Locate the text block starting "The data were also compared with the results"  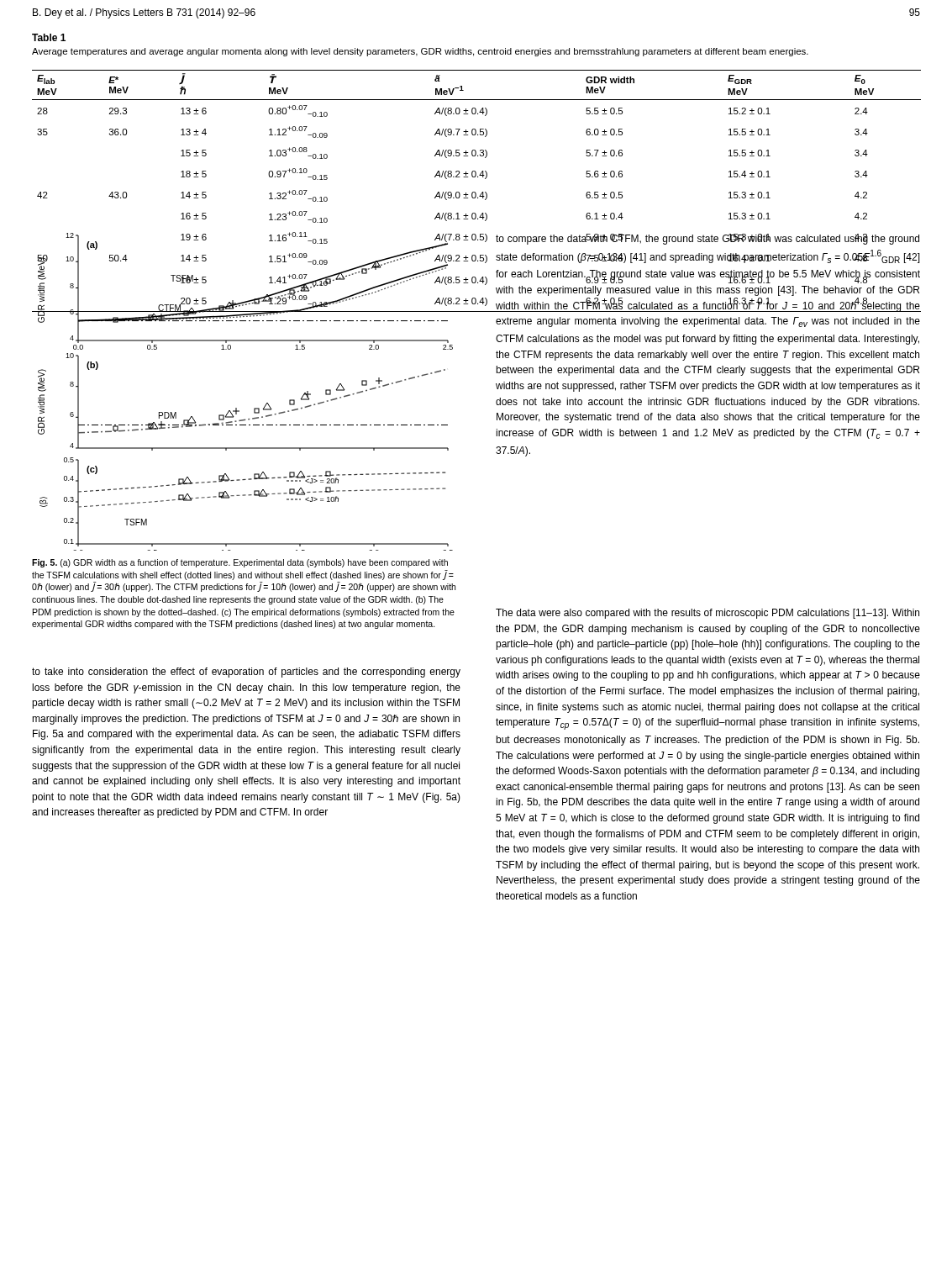point(708,754)
